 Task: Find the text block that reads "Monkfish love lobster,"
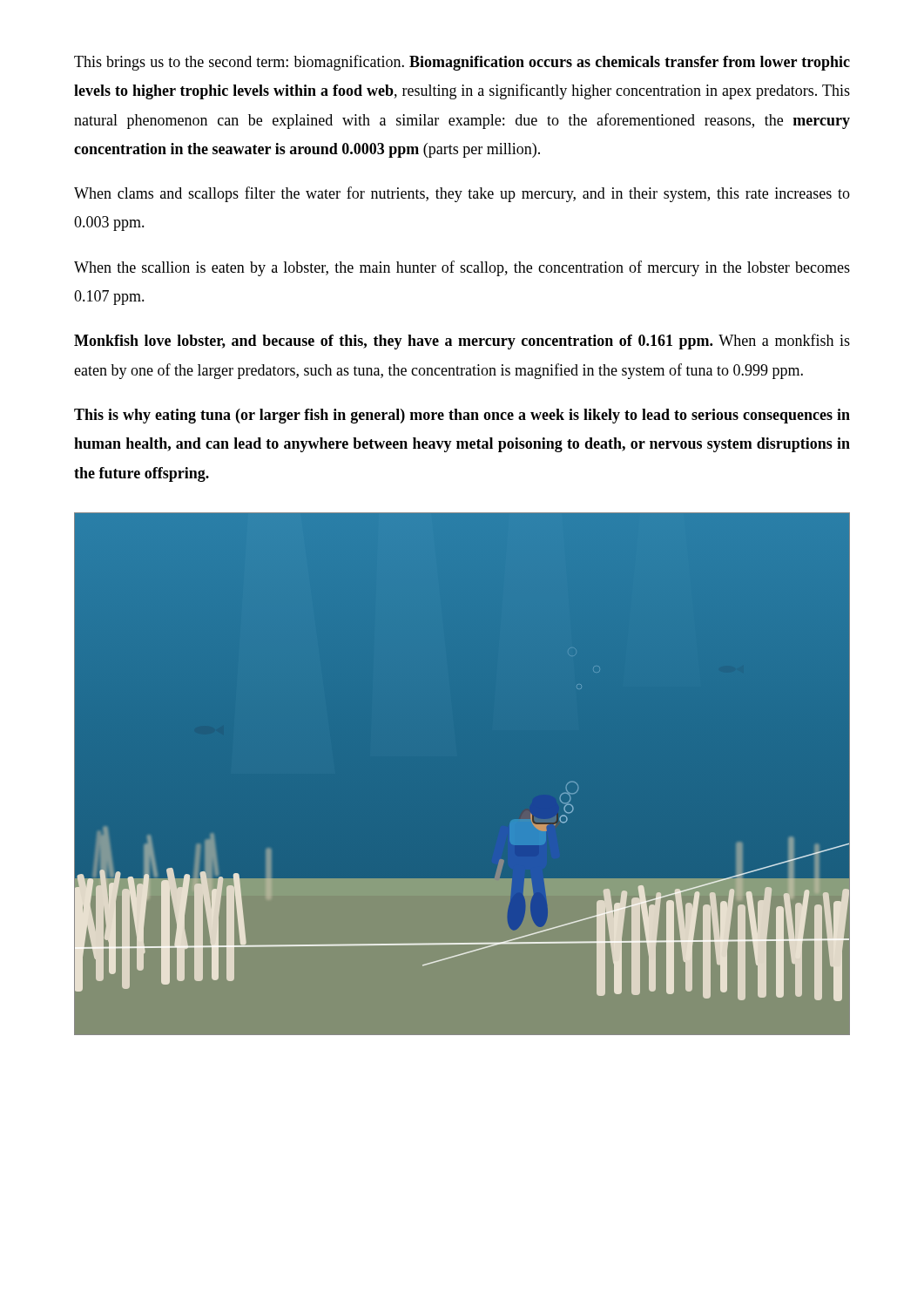(x=462, y=356)
